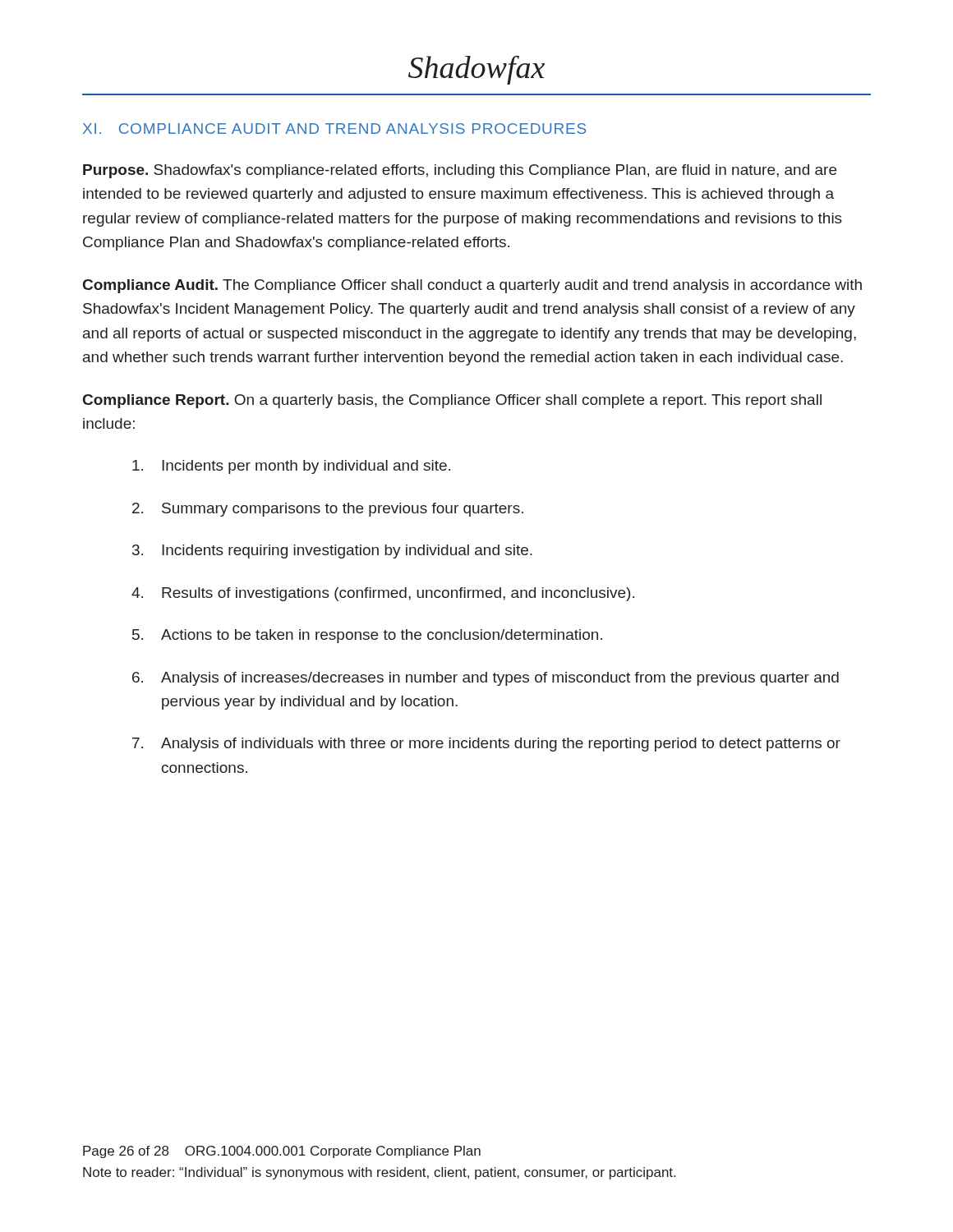Image resolution: width=953 pixels, height=1232 pixels.
Task: Find the list item with the text "7. Analysis of individuals with"
Action: click(501, 756)
